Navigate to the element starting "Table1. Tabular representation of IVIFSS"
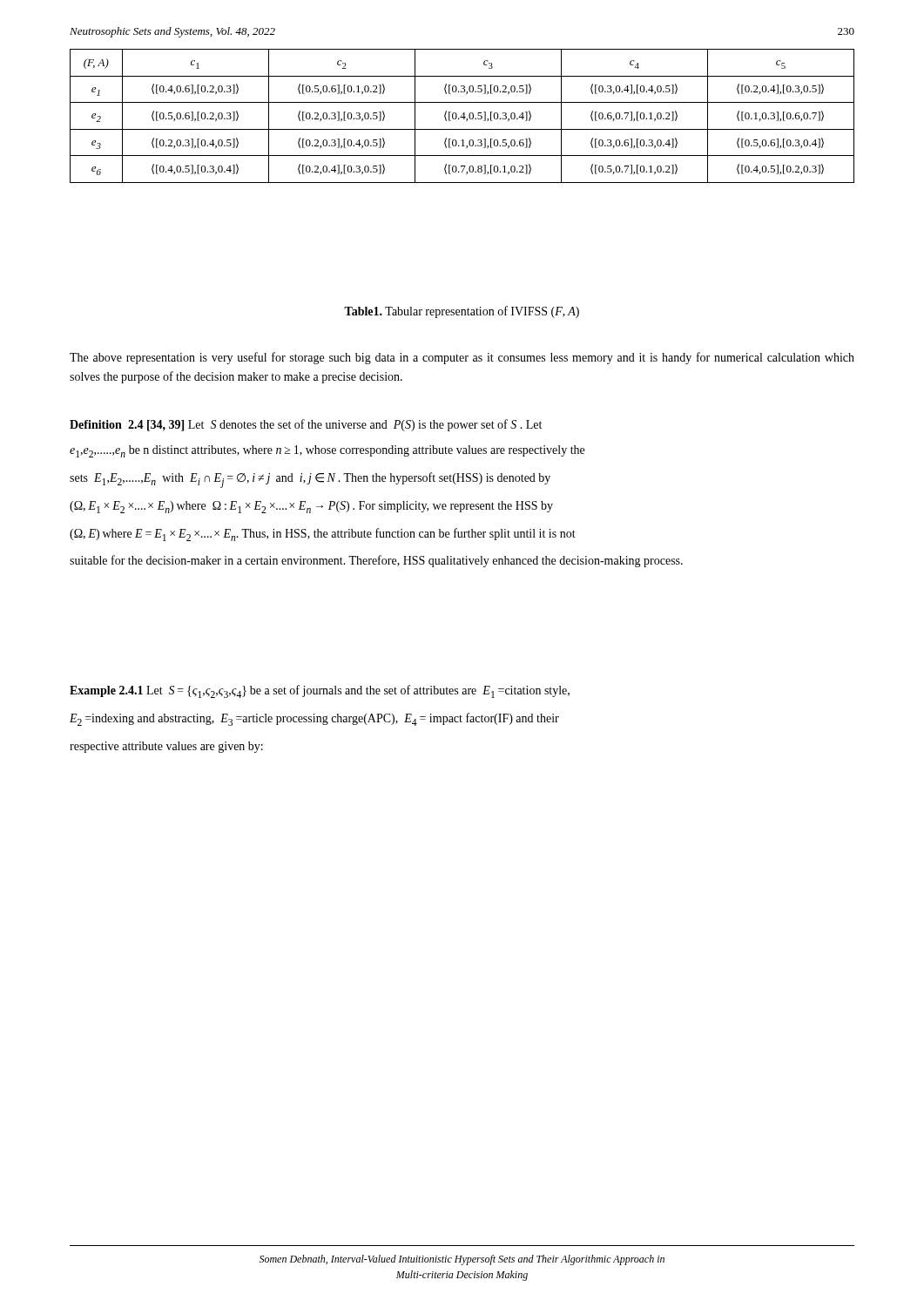 click(462, 311)
